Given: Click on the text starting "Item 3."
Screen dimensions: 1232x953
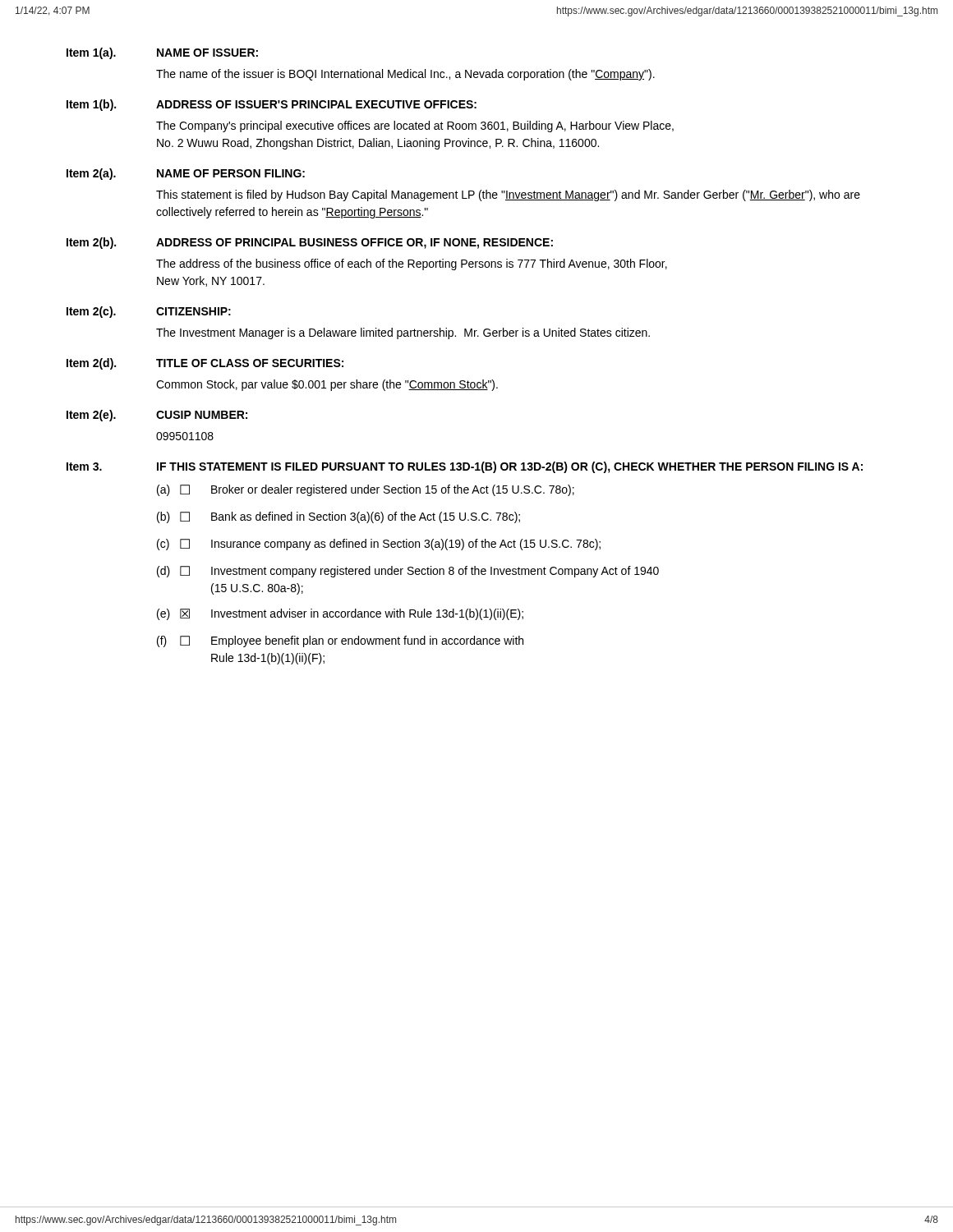Looking at the screenshot, I should click(x=84, y=466).
